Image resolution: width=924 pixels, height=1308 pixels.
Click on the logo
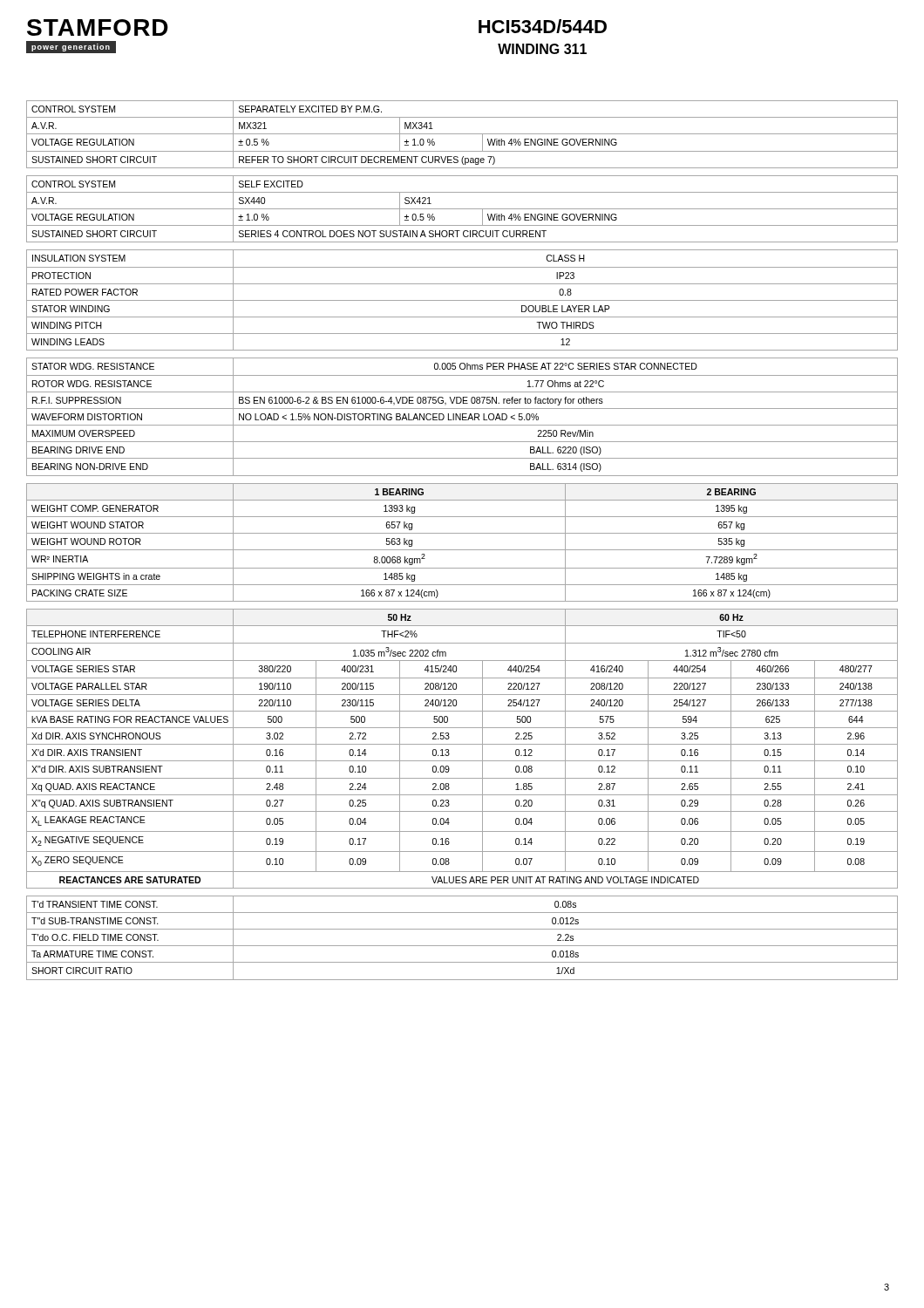[x=98, y=34]
